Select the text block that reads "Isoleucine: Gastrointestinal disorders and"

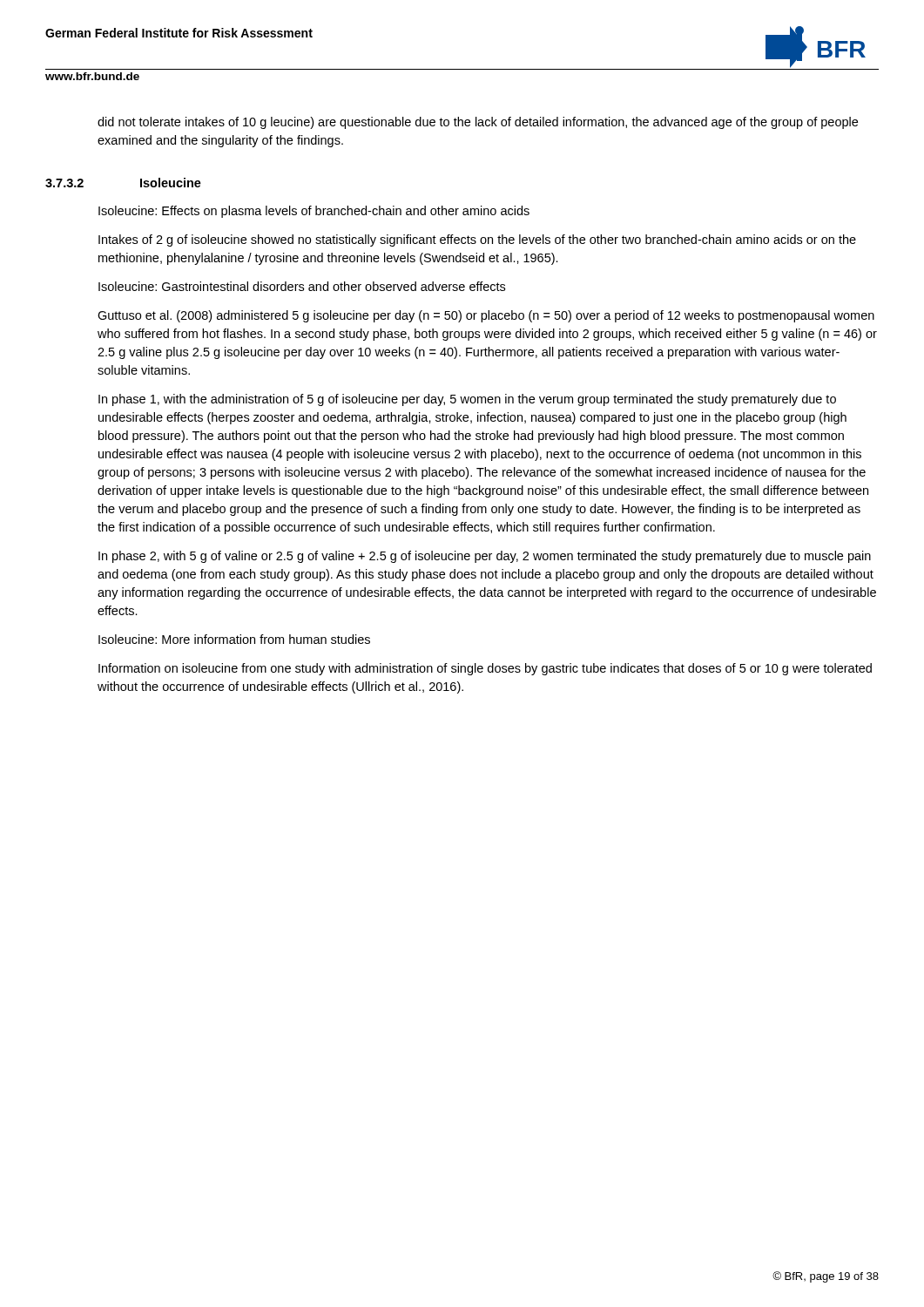[x=302, y=287]
